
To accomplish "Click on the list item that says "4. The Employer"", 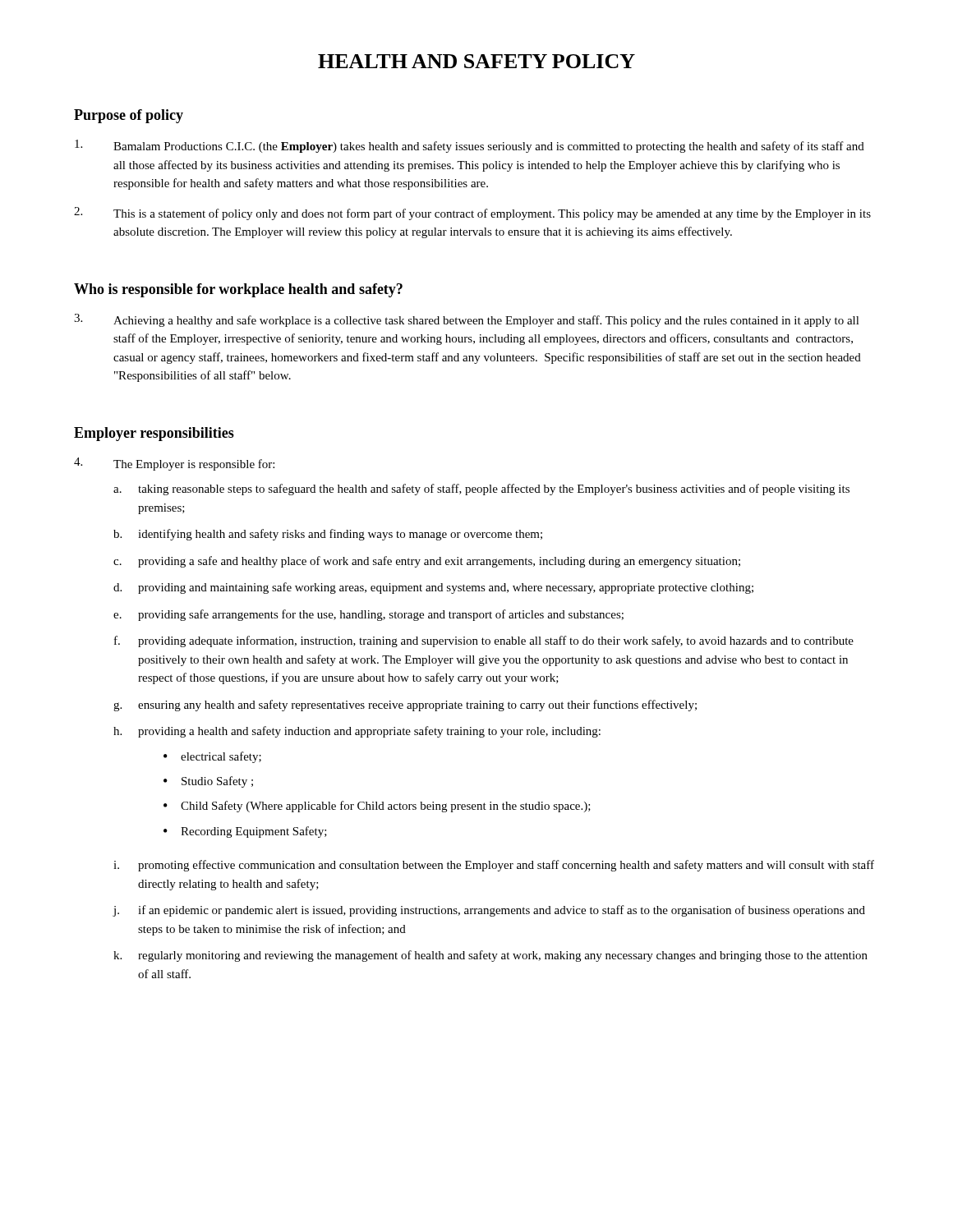I will 476,723.
